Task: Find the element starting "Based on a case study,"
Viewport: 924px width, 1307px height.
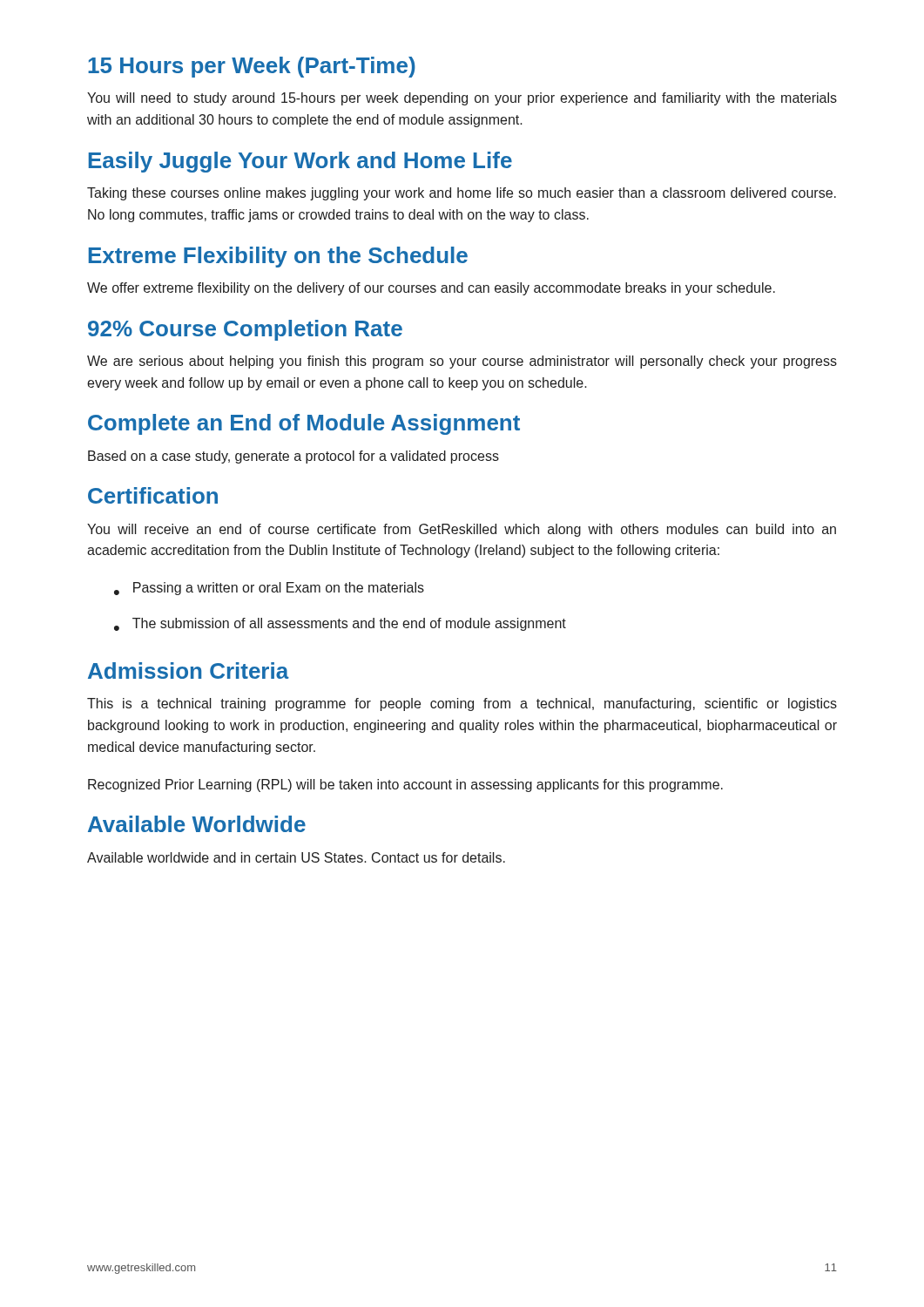Action: coord(293,456)
